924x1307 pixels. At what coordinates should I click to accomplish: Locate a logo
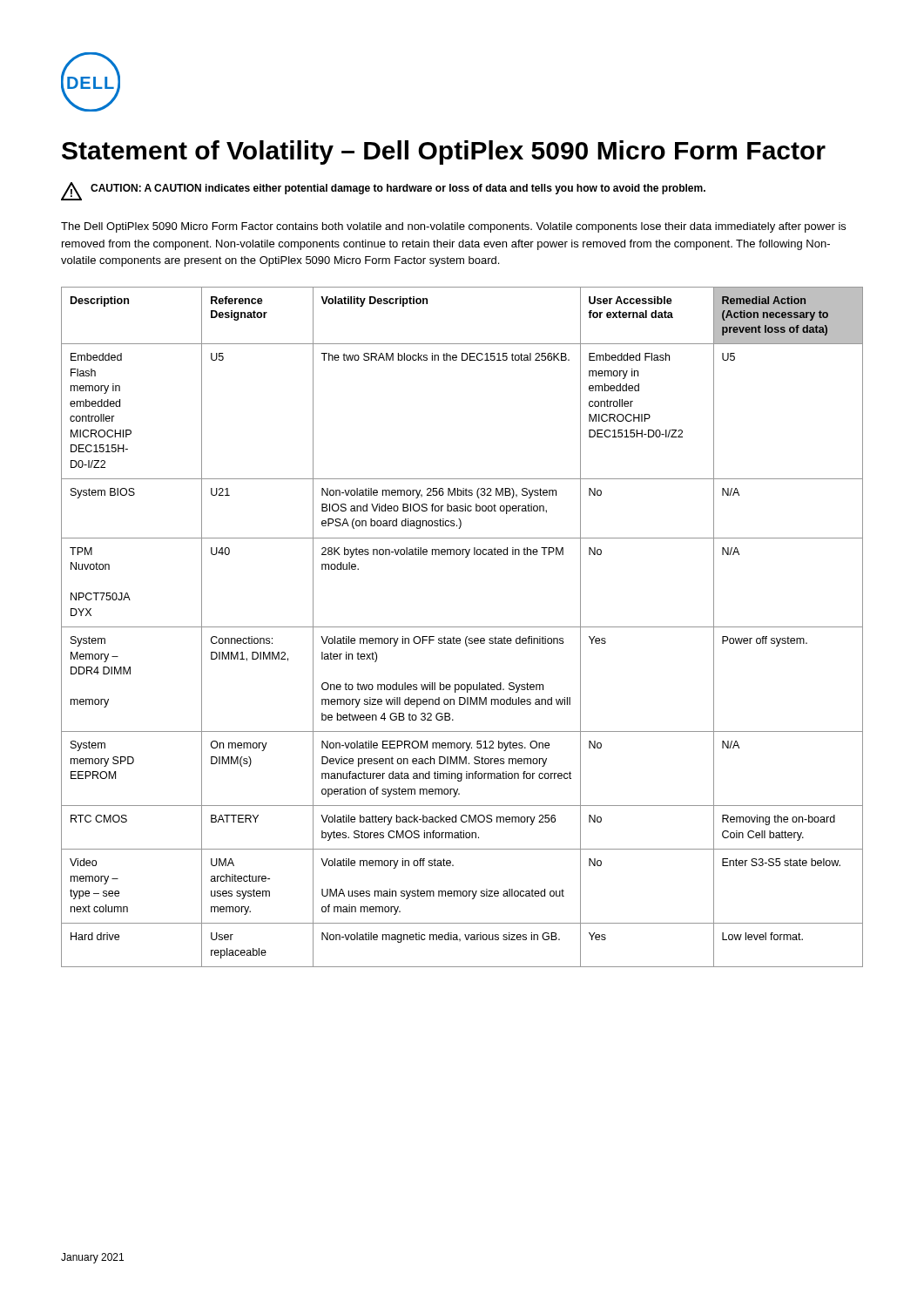pyautogui.click(x=462, y=83)
